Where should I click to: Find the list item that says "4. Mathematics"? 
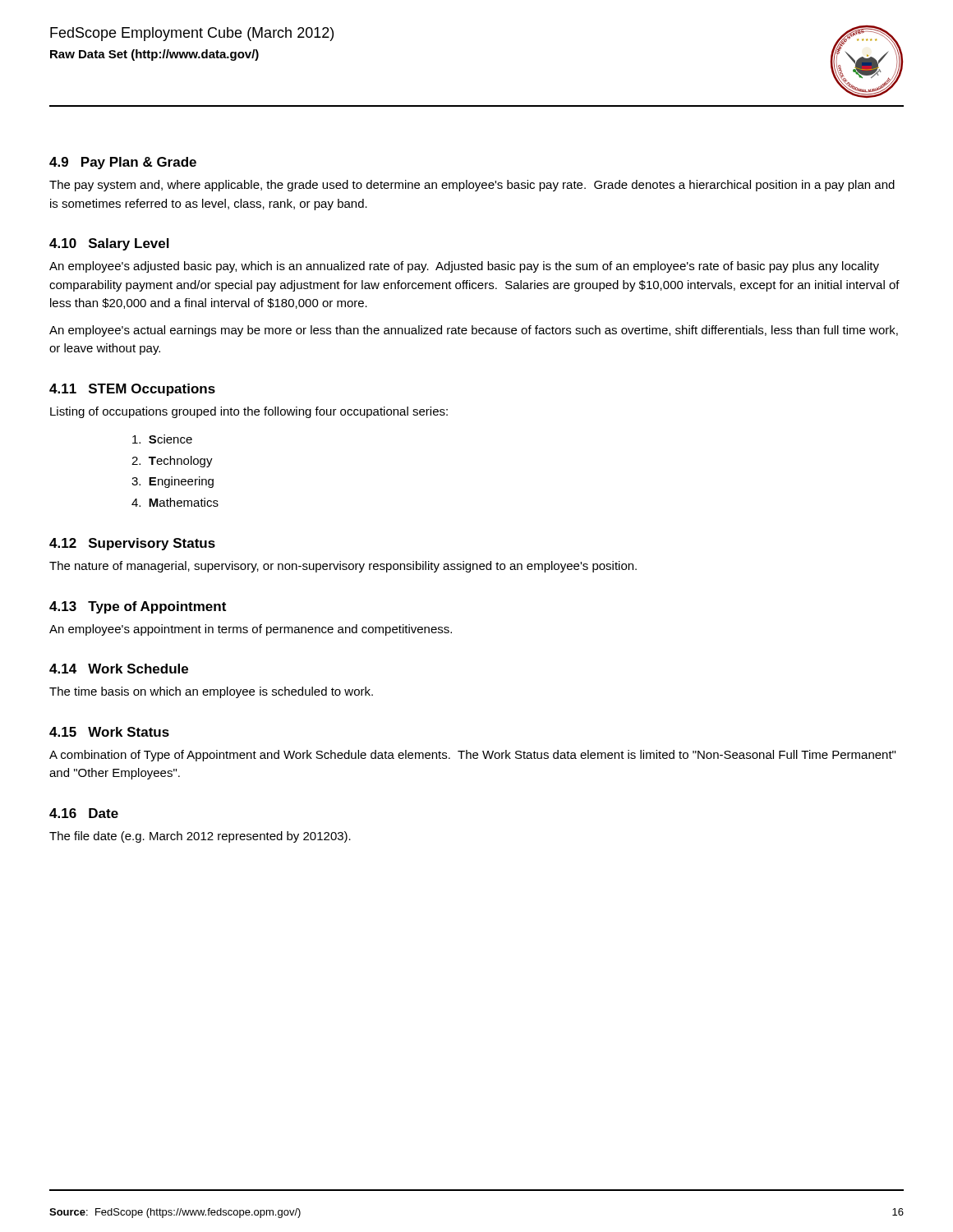click(x=175, y=502)
